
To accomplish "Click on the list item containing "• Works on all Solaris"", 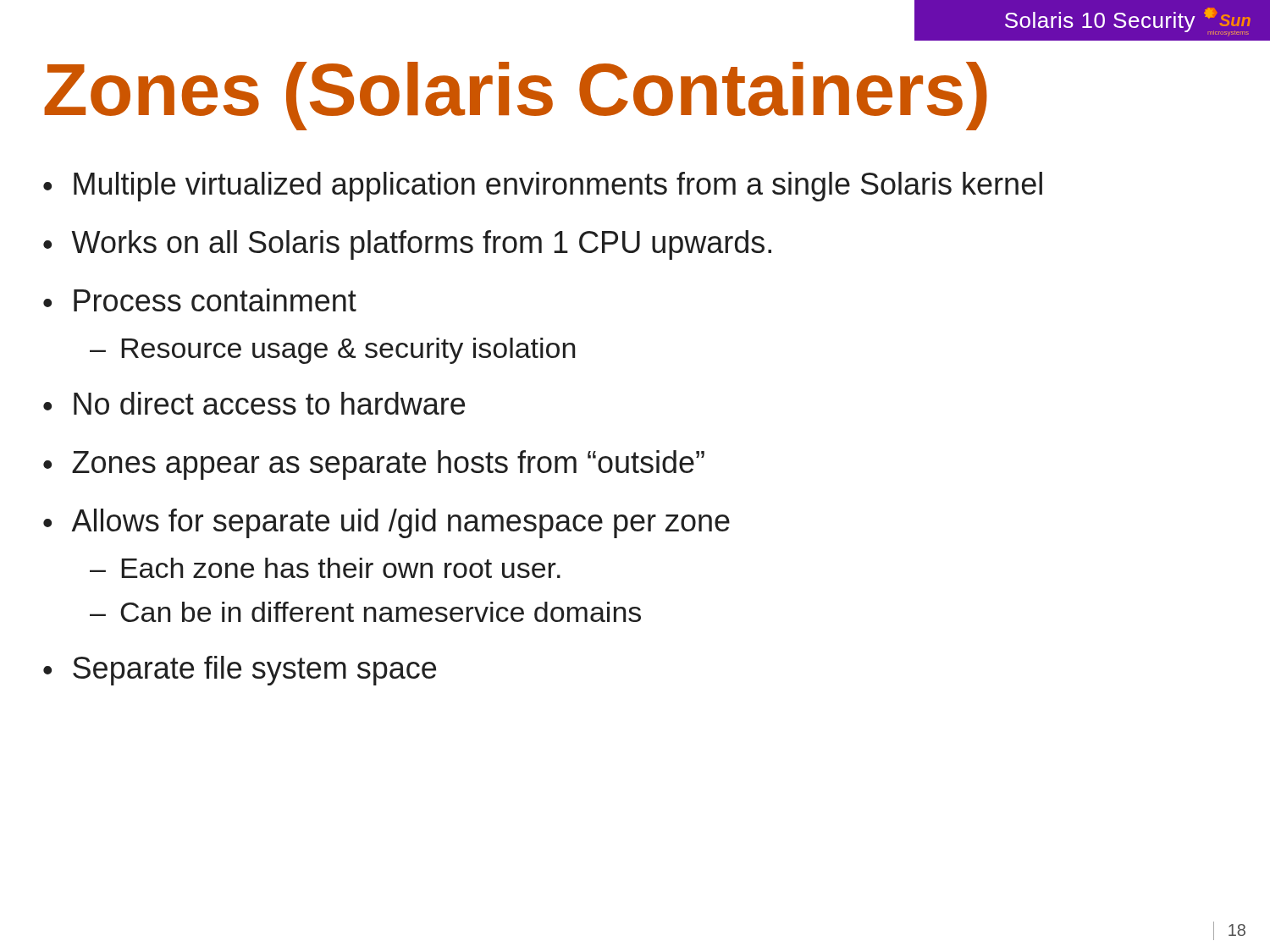I will pyautogui.click(x=631, y=243).
